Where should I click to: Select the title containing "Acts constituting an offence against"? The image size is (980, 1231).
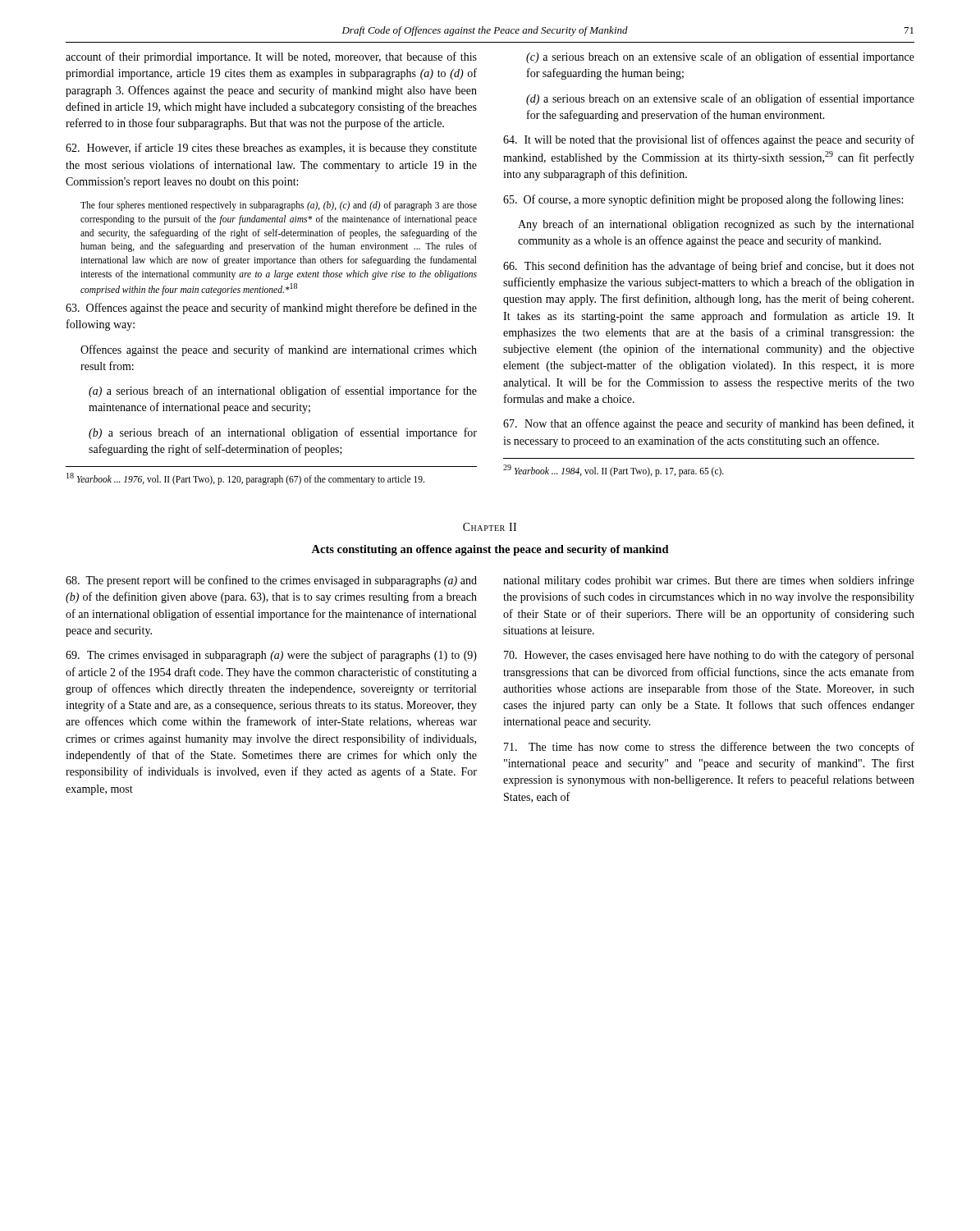[490, 549]
